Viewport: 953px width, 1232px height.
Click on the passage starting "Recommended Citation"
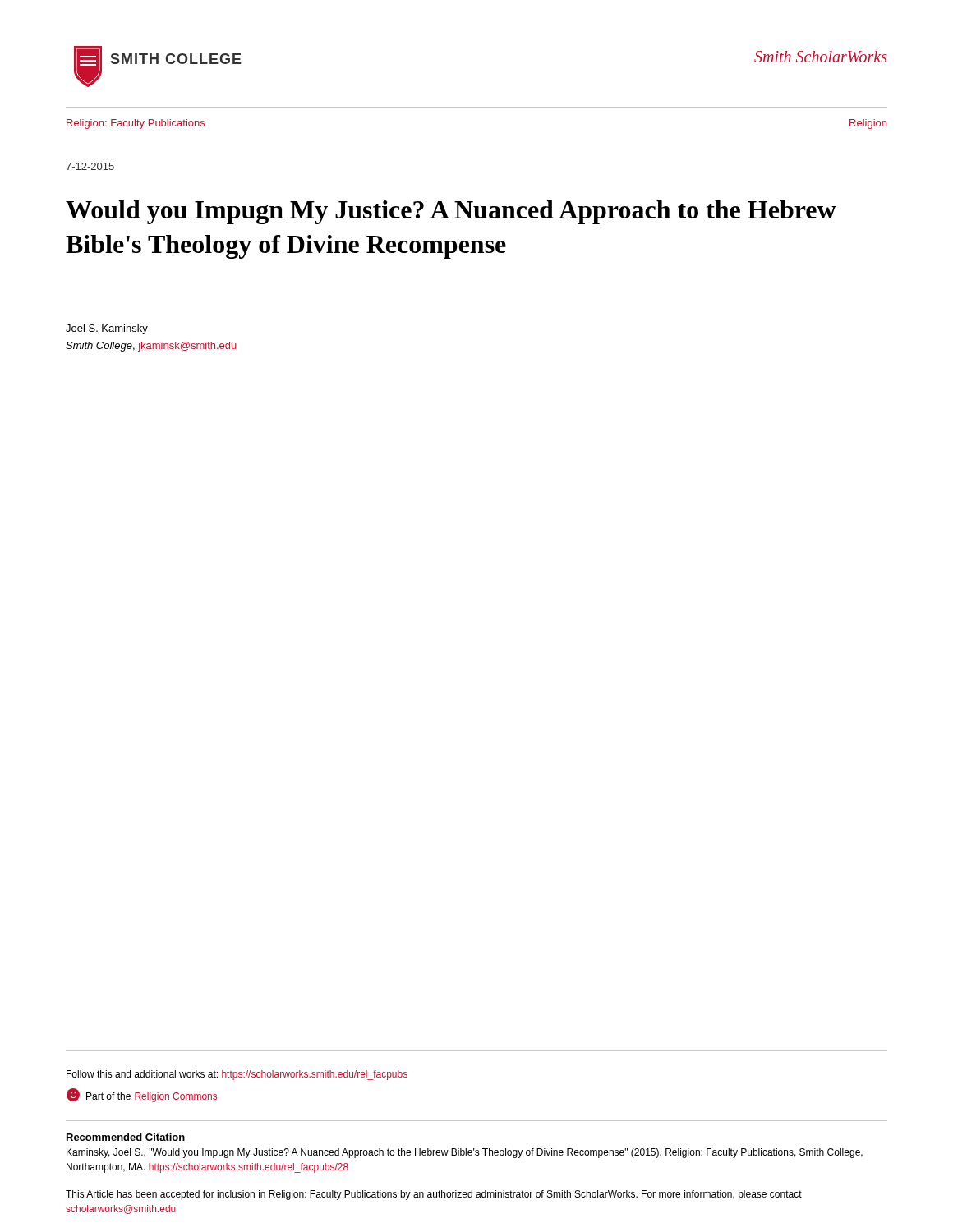pos(125,1137)
